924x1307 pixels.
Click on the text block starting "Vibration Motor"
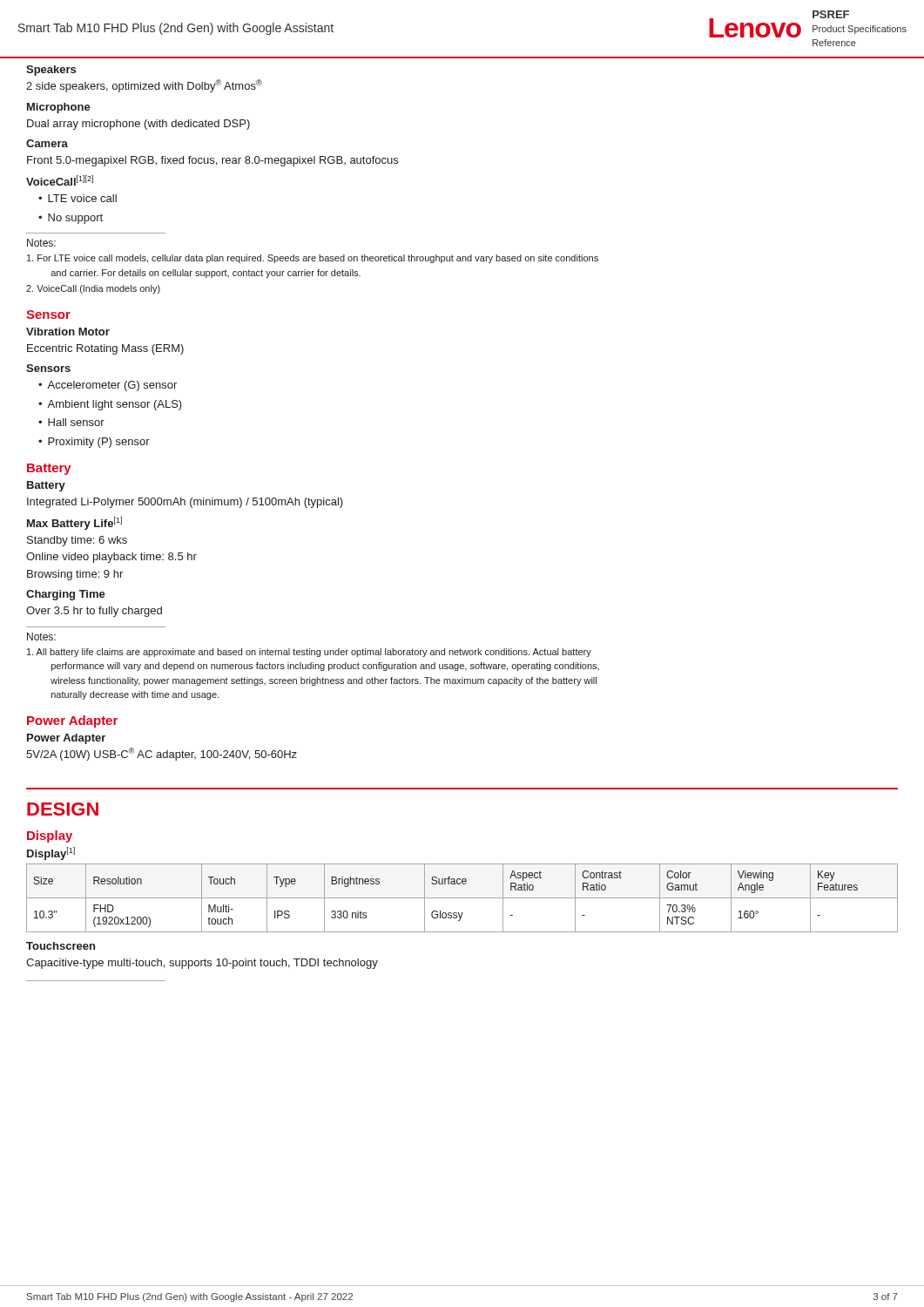68,331
